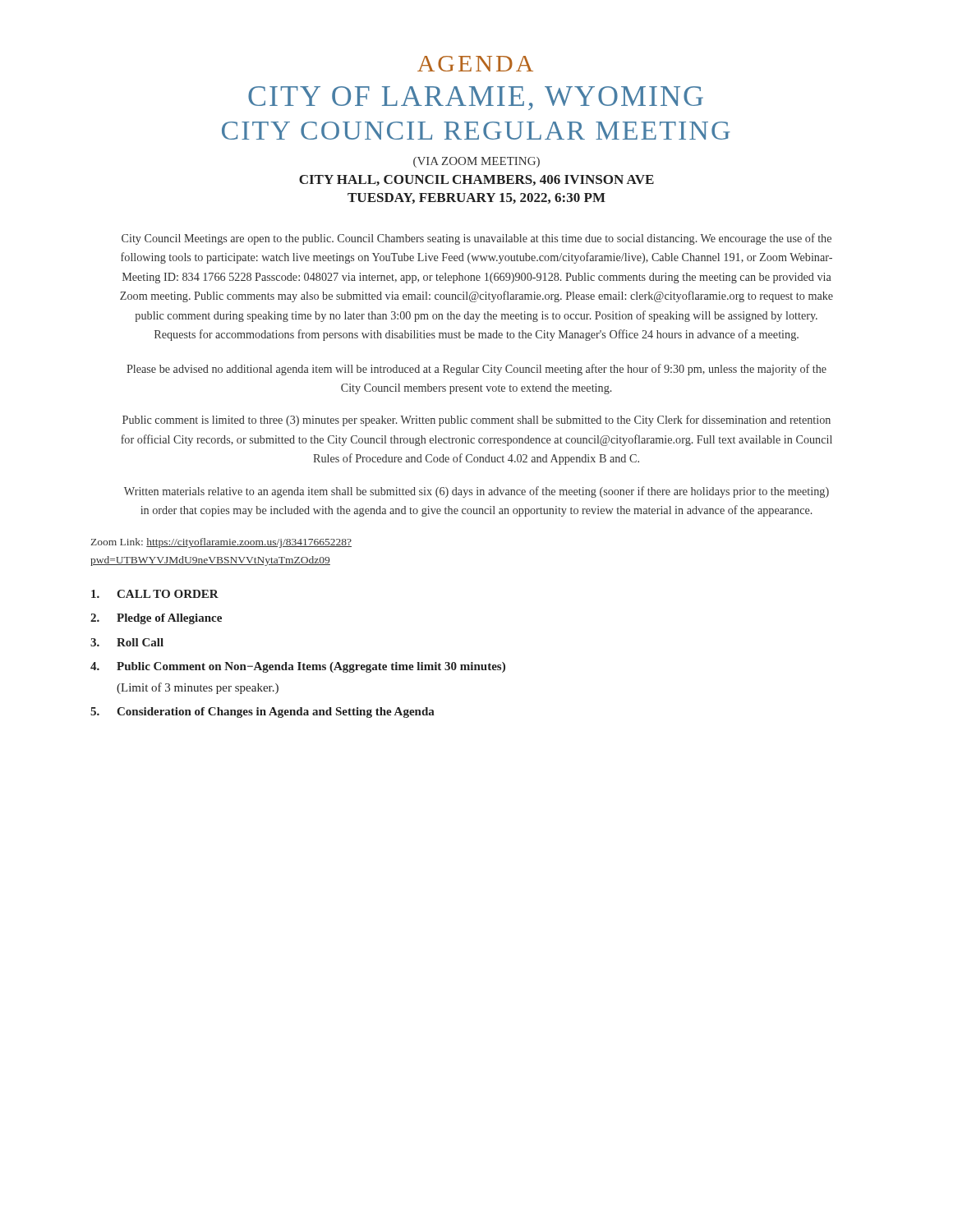This screenshot has width=953, height=1232.
Task: Point to the element starting "2. Pledge of Allegiance"
Action: click(x=156, y=618)
